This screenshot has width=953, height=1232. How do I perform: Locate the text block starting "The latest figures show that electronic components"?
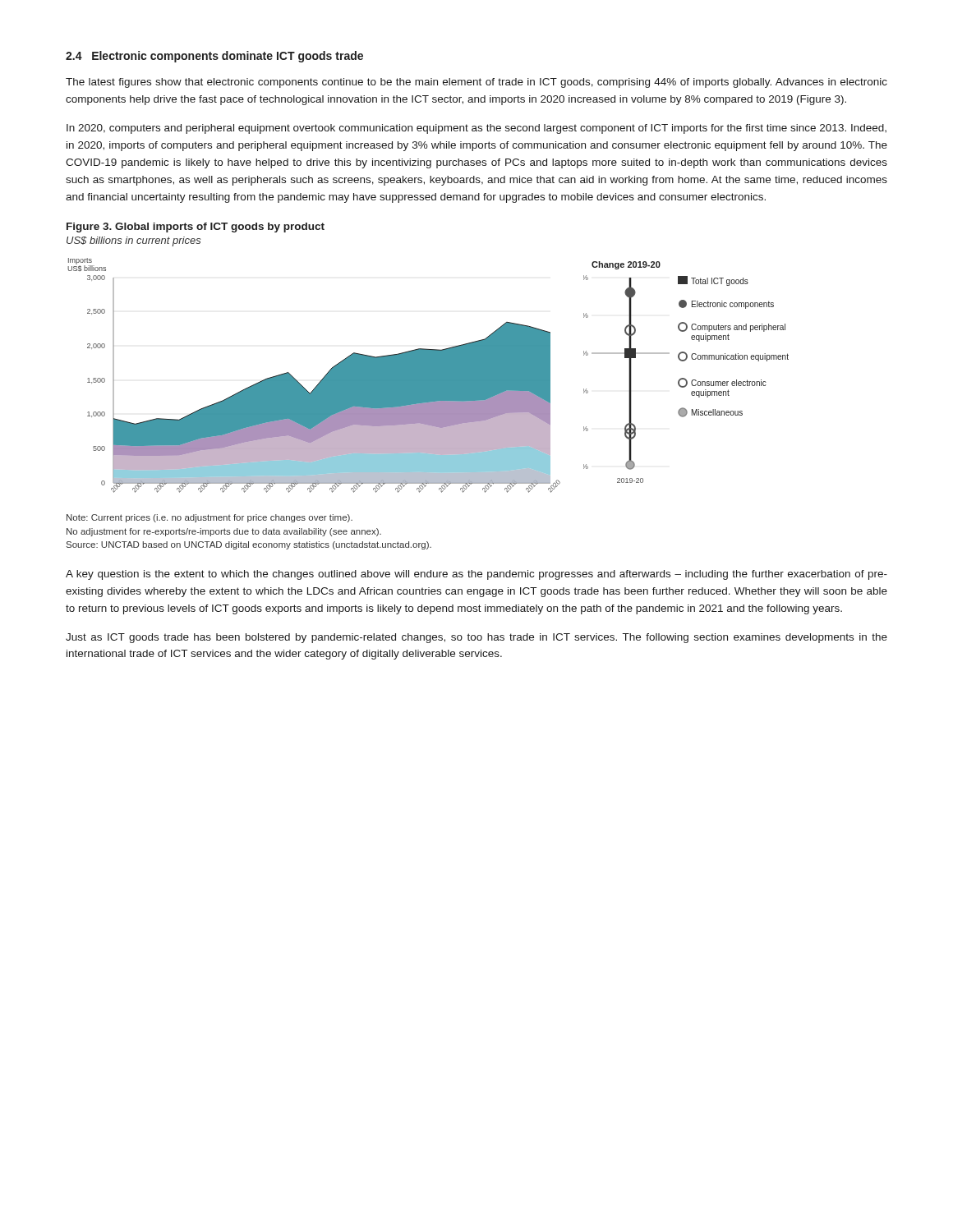pyautogui.click(x=476, y=90)
